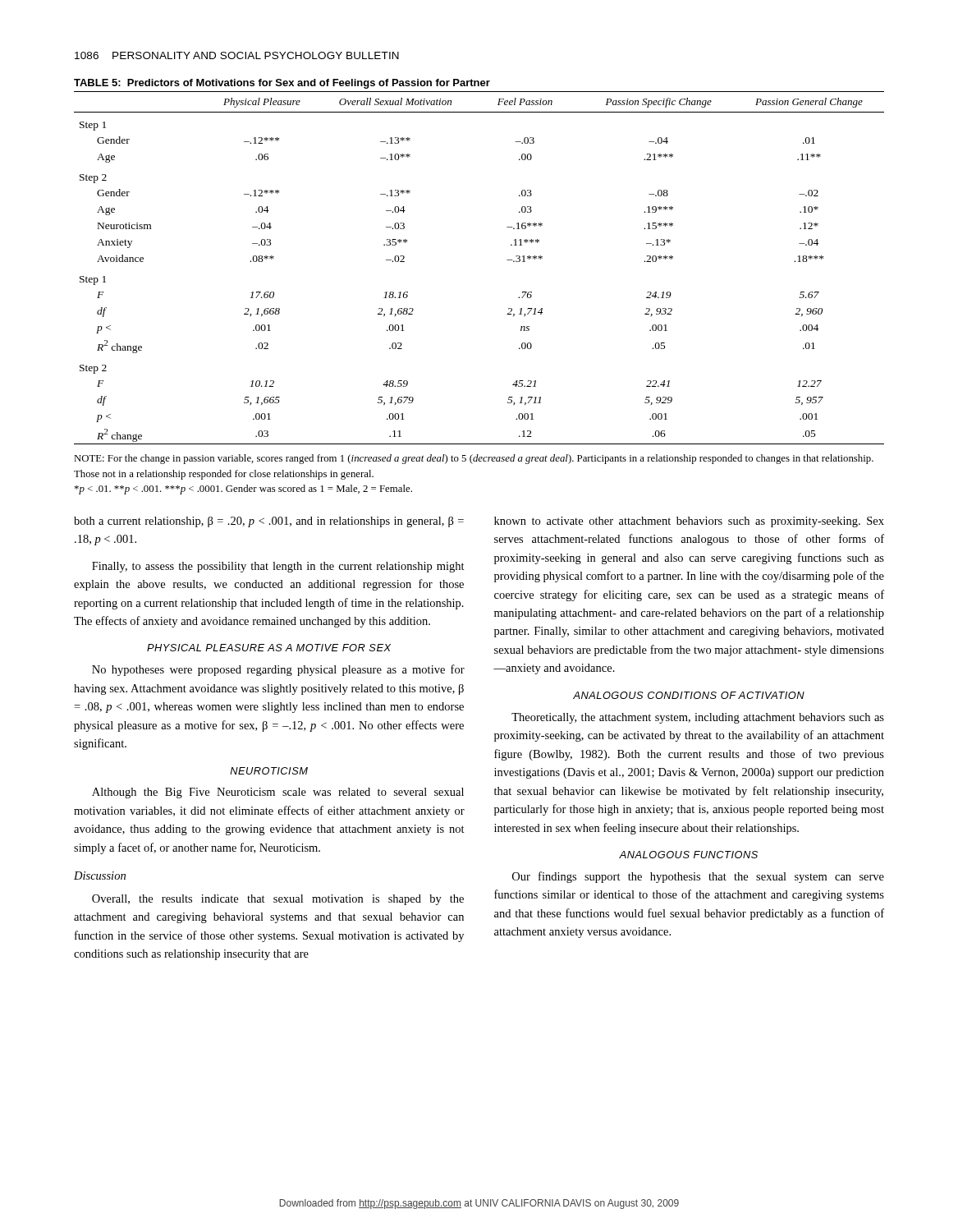Find the text block starting "ANALOGOUS FUNCTIONS"
This screenshot has width=958, height=1232.
(x=689, y=855)
